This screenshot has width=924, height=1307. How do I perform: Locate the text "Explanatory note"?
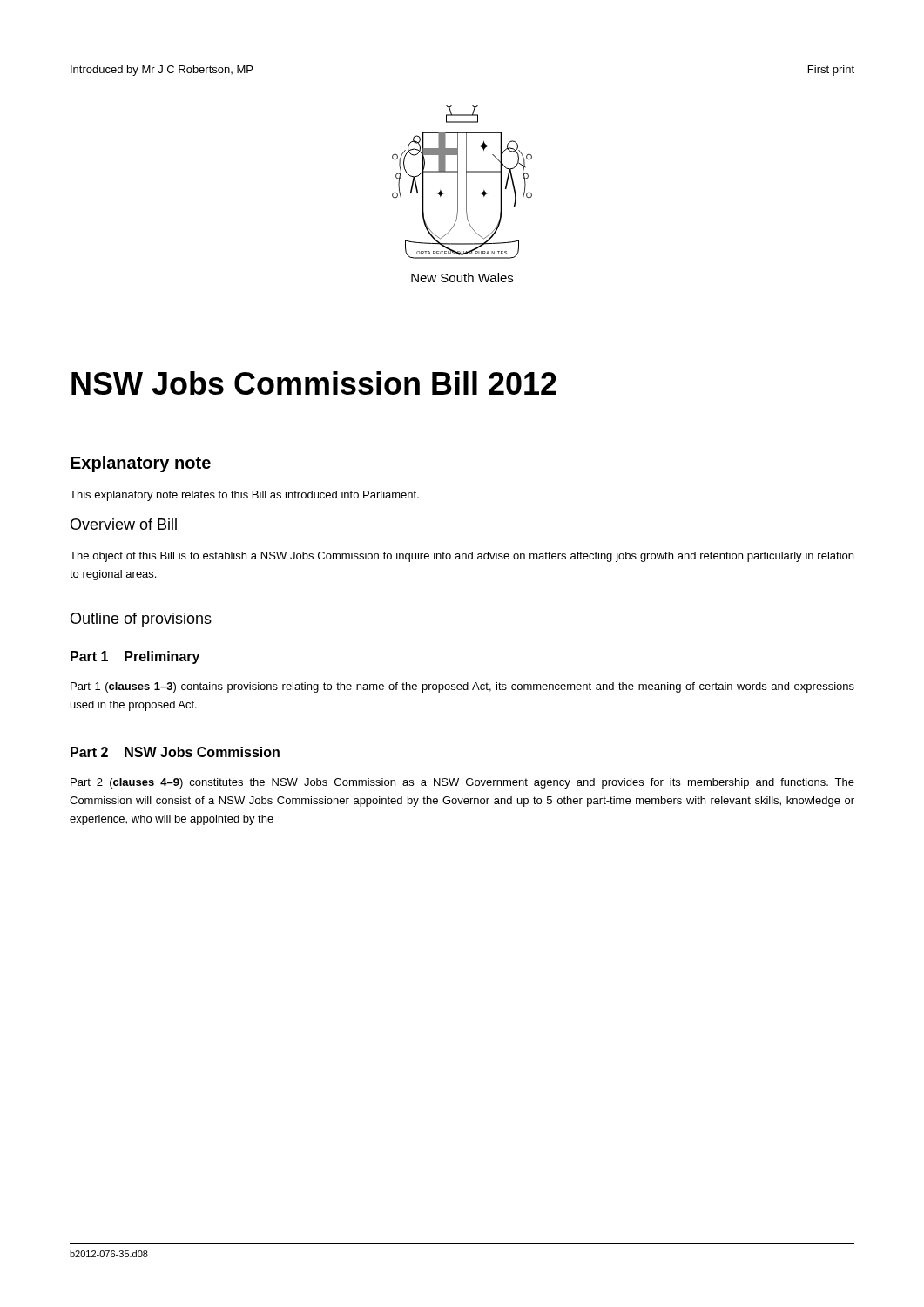140,463
